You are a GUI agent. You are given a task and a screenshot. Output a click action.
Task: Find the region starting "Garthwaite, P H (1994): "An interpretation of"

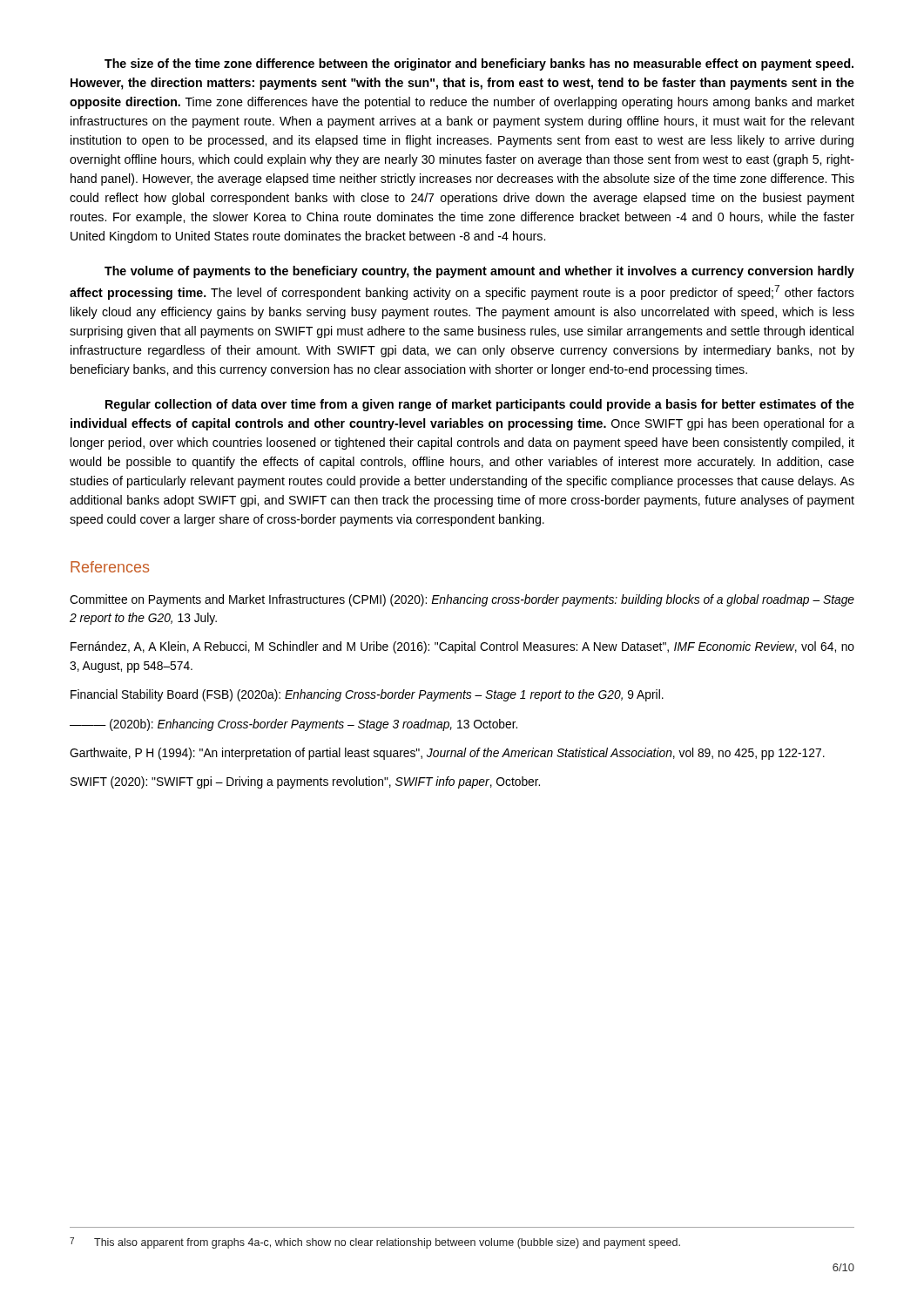coord(447,753)
